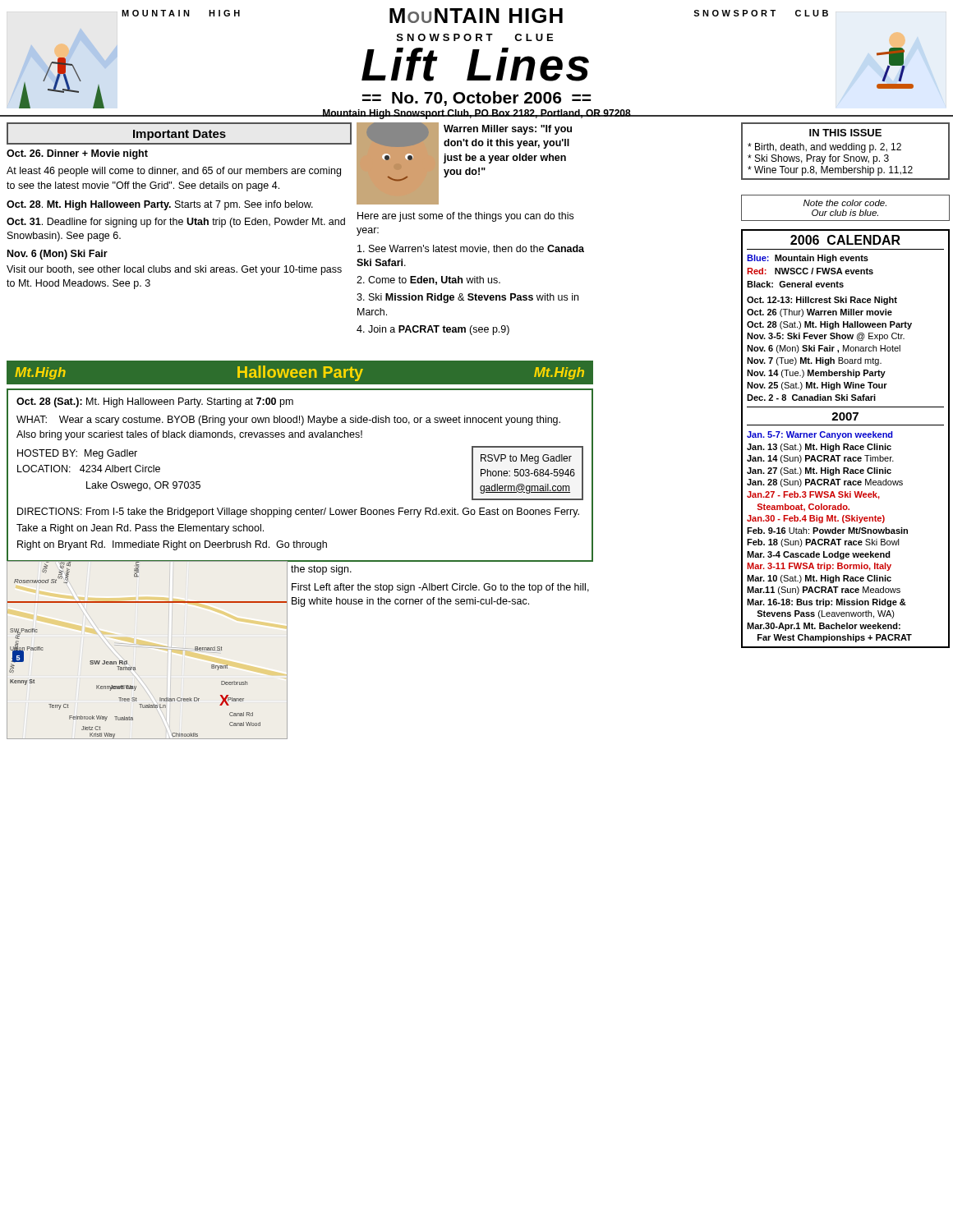This screenshot has width=953, height=1232.
Task: Point to the region starting "Mt.High Halloween Party Mt.High"
Action: pyautogui.click(x=300, y=372)
